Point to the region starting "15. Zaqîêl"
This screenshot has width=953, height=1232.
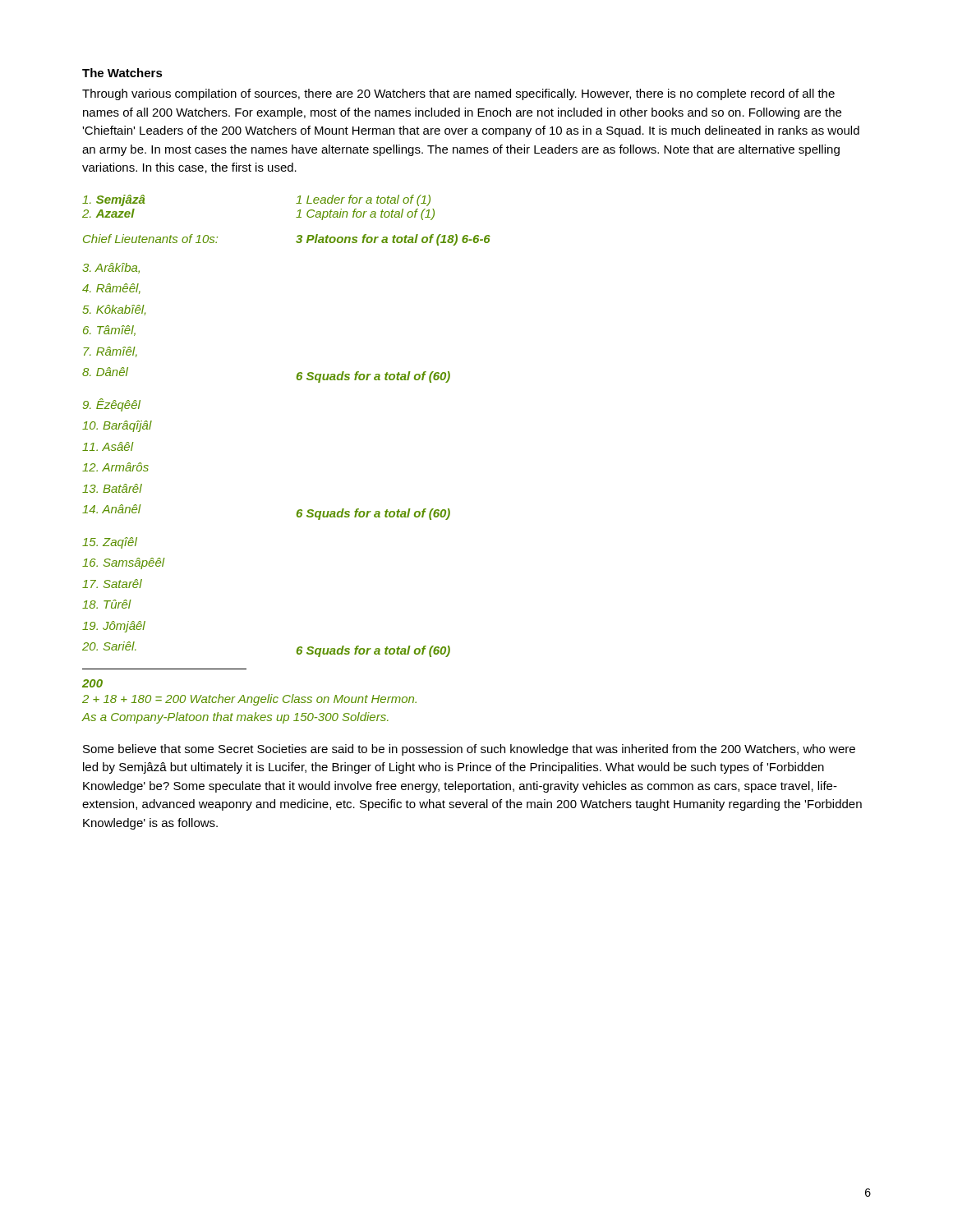coord(110,541)
